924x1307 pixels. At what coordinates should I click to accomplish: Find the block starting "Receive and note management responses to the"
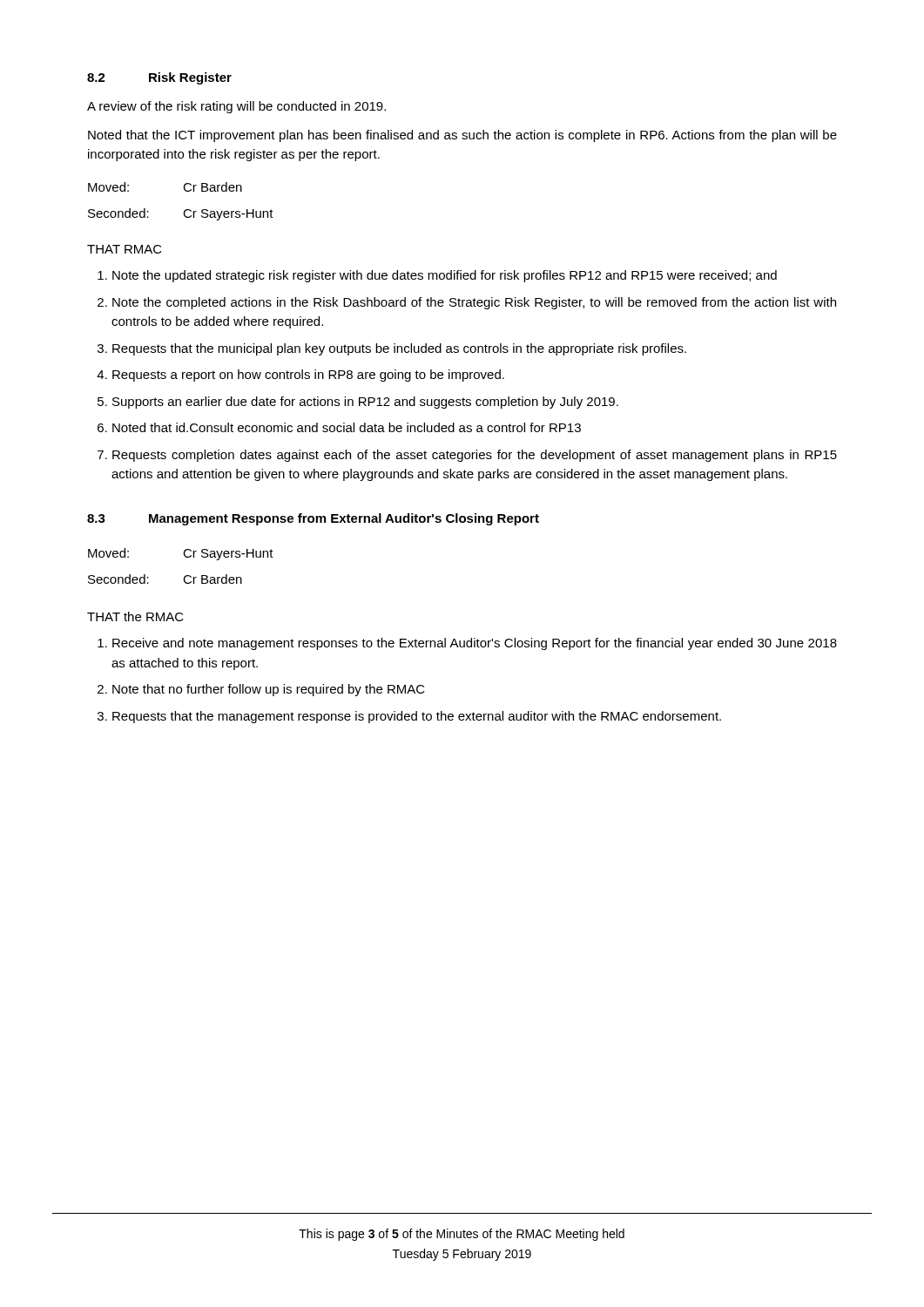[x=474, y=652]
